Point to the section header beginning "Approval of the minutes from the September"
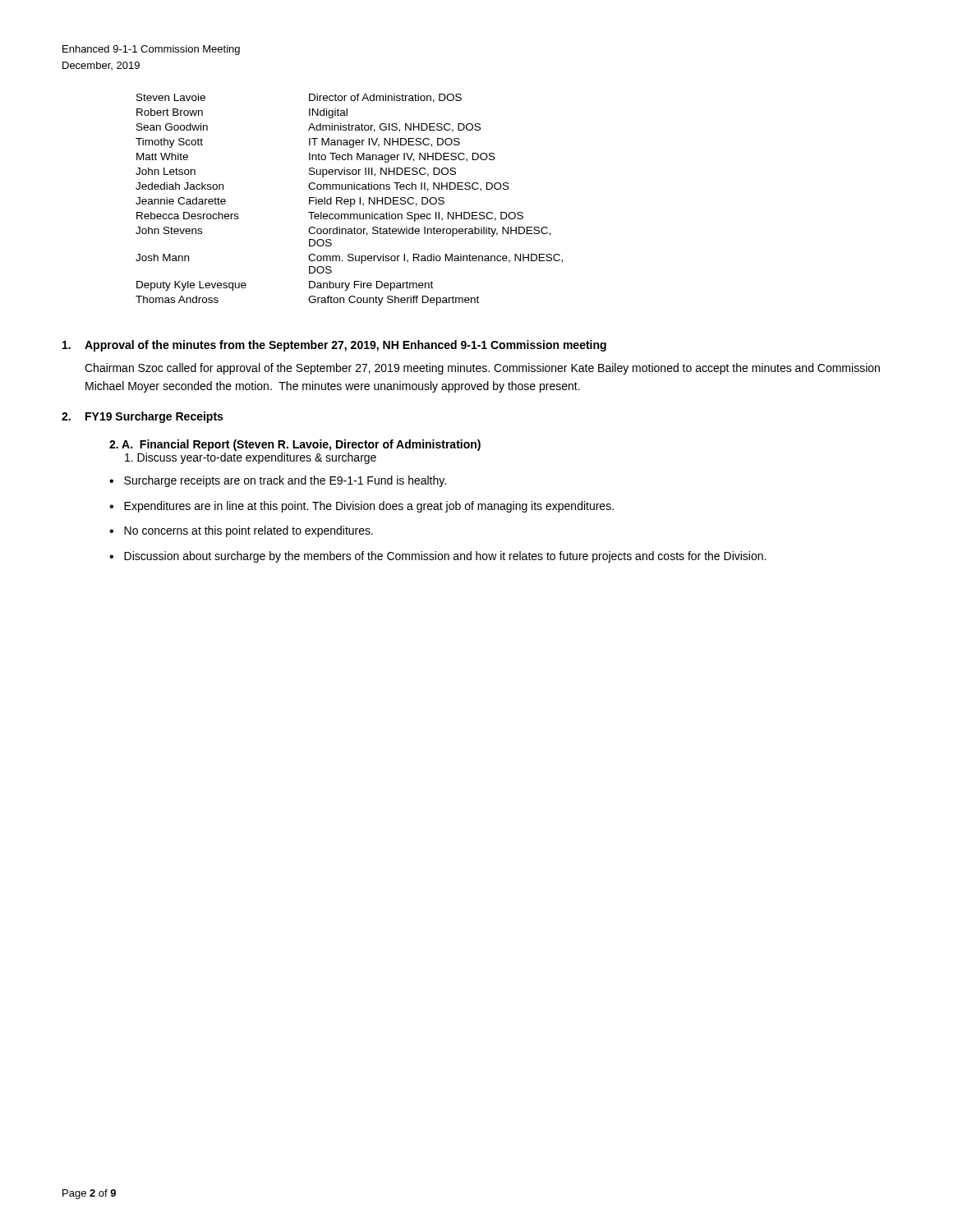This screenshot has width=953, height=1232. point(346,345)
